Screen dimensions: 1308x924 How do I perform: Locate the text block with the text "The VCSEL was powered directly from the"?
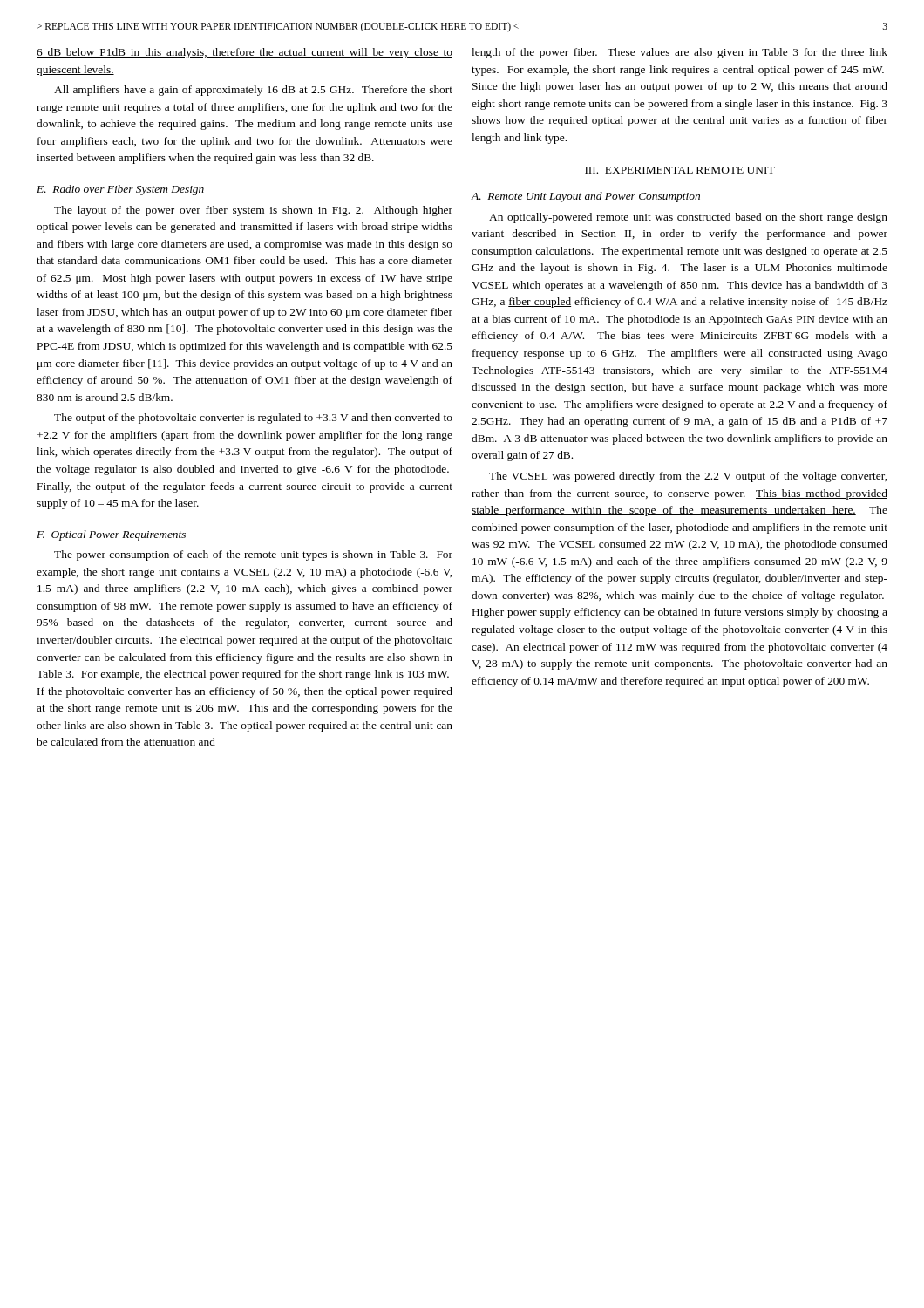pyautogui.click(x=680, y=578)
